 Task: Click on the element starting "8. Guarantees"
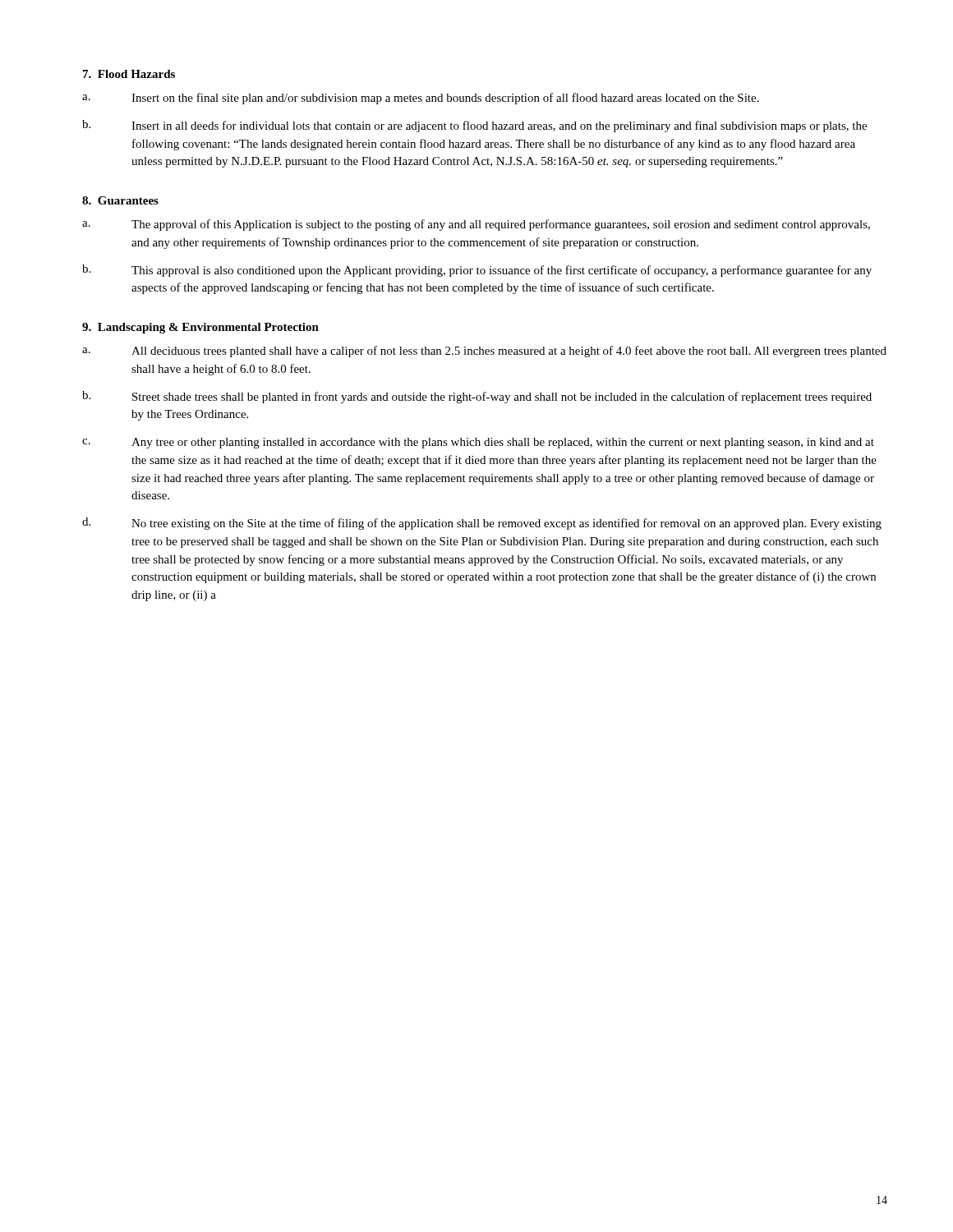tap(120, 200)
